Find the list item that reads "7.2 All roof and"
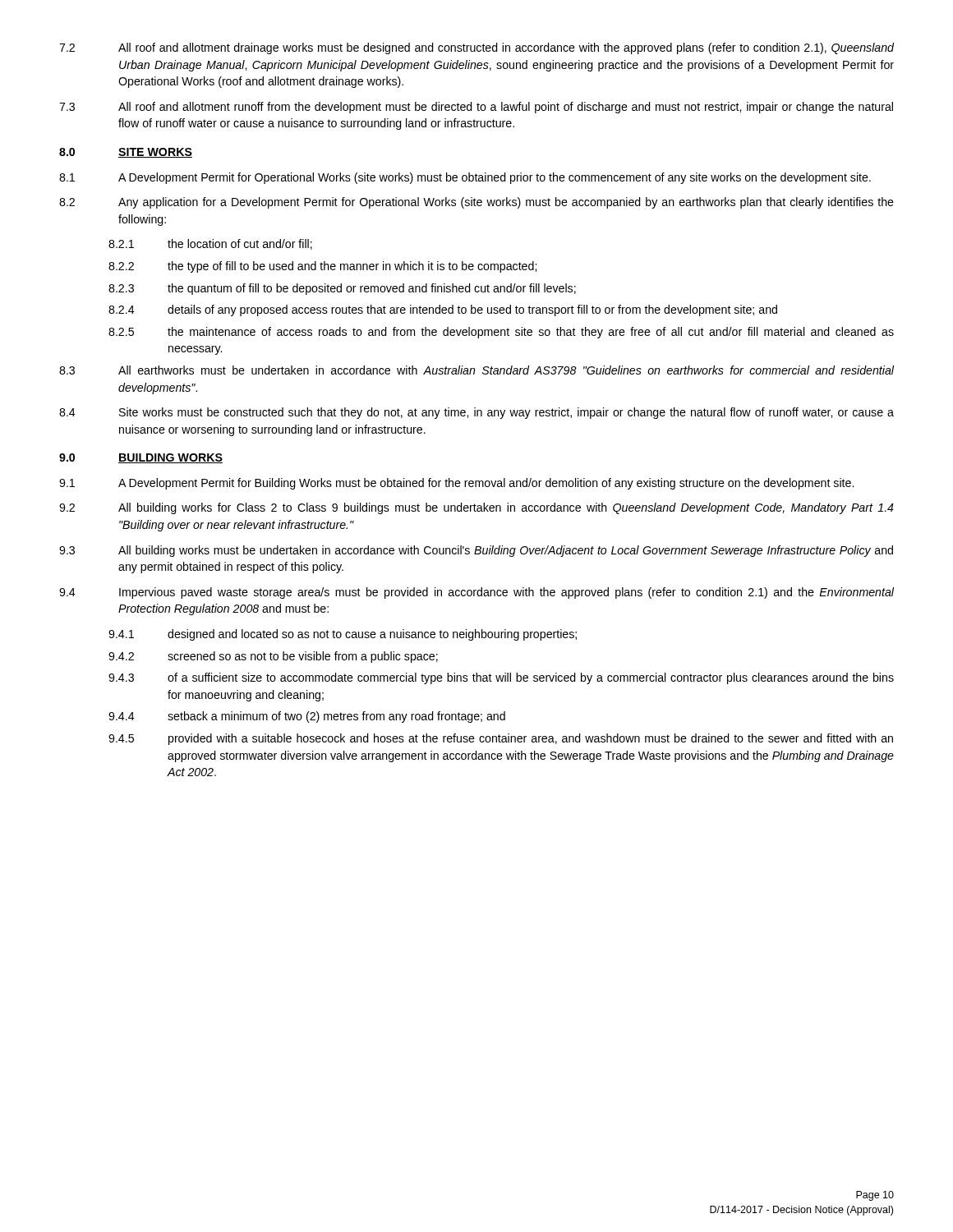This screenshot has height=1232, width=953. click(476, 65)
